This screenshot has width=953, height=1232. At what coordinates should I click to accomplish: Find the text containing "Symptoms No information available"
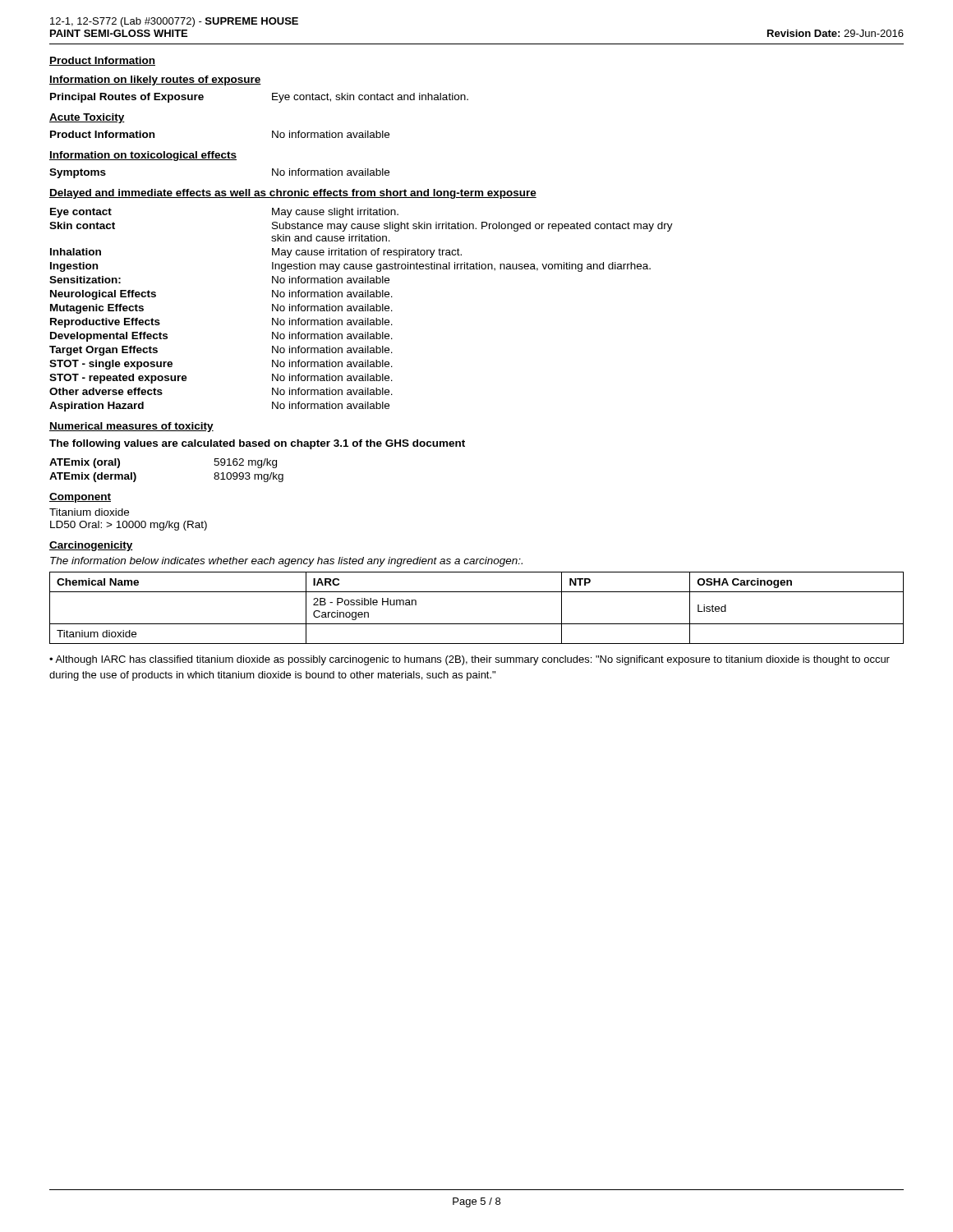click(75, 173)
